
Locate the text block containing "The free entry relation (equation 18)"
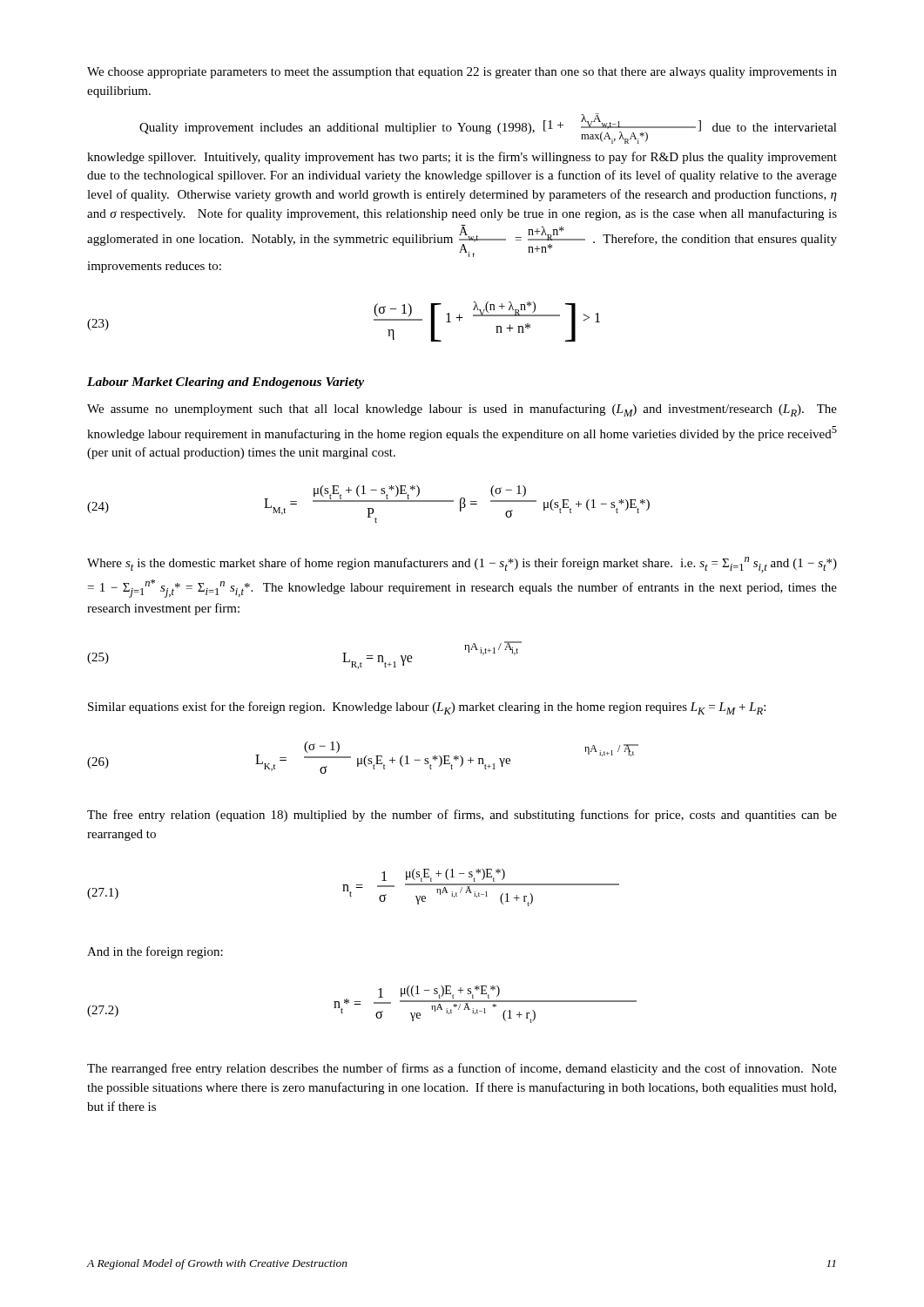click(x=462, y=825)
